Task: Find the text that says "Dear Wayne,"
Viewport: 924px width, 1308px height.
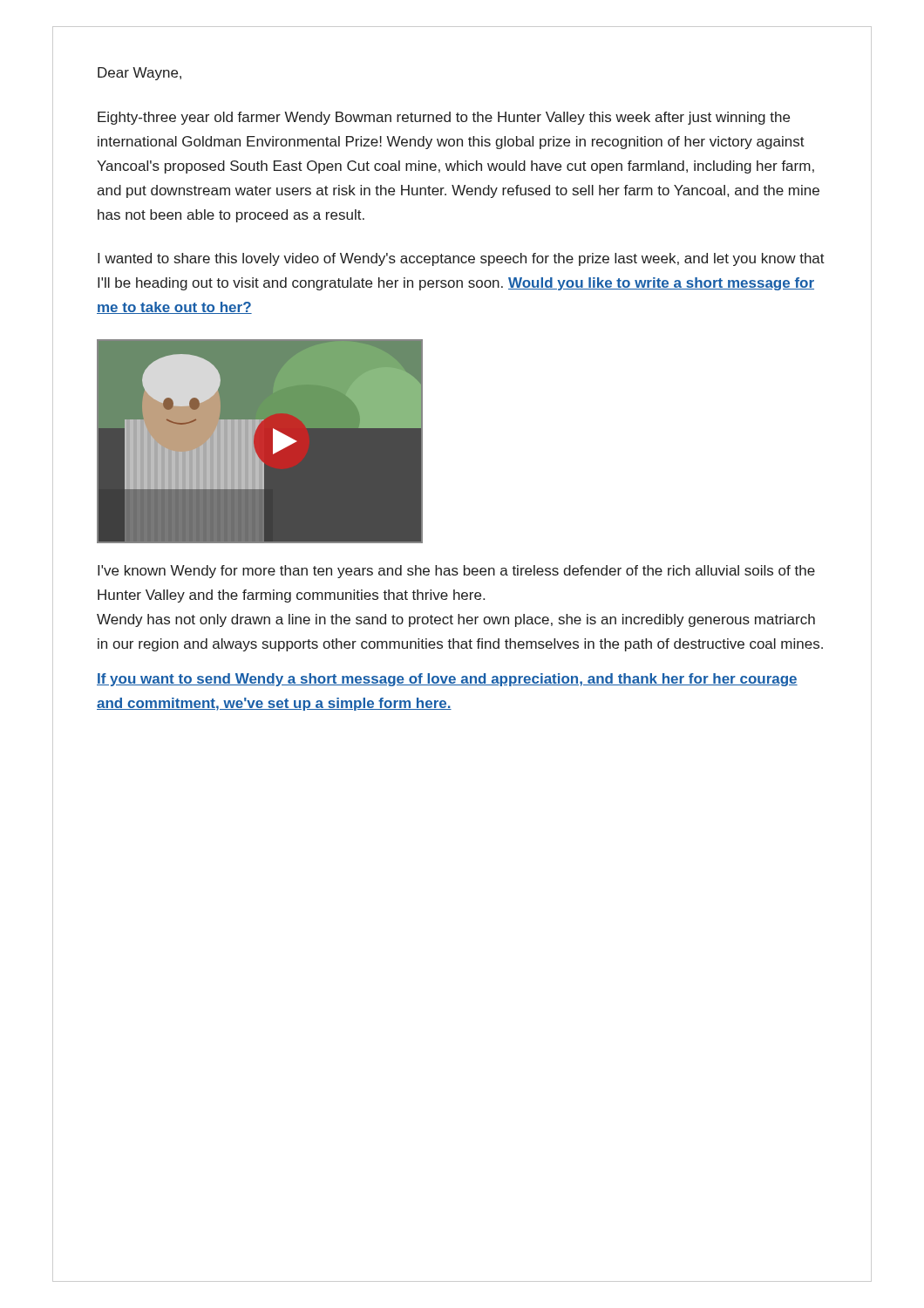Action: point(140,73)
